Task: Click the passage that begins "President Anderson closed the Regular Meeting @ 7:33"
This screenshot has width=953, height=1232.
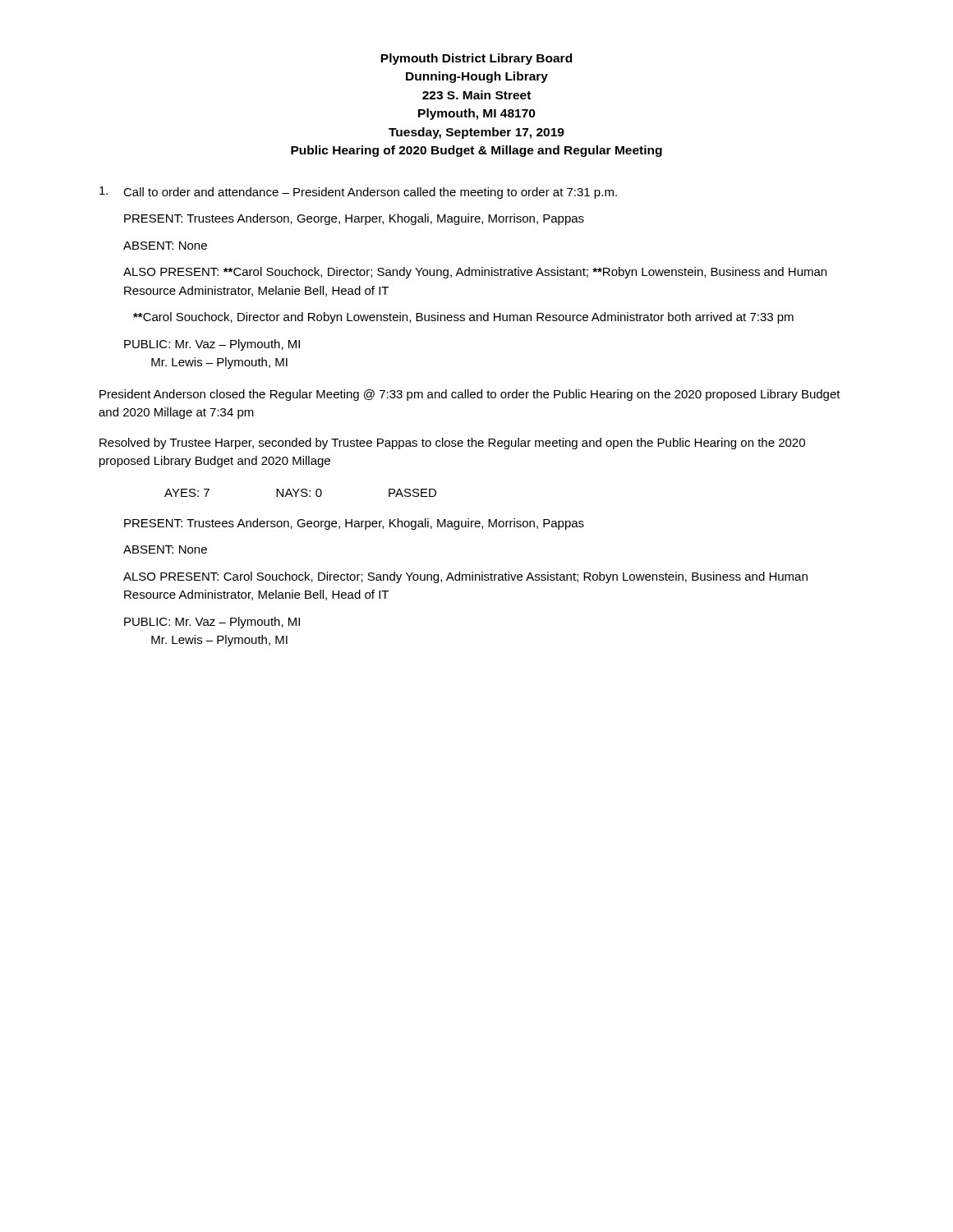Action: 469,403
